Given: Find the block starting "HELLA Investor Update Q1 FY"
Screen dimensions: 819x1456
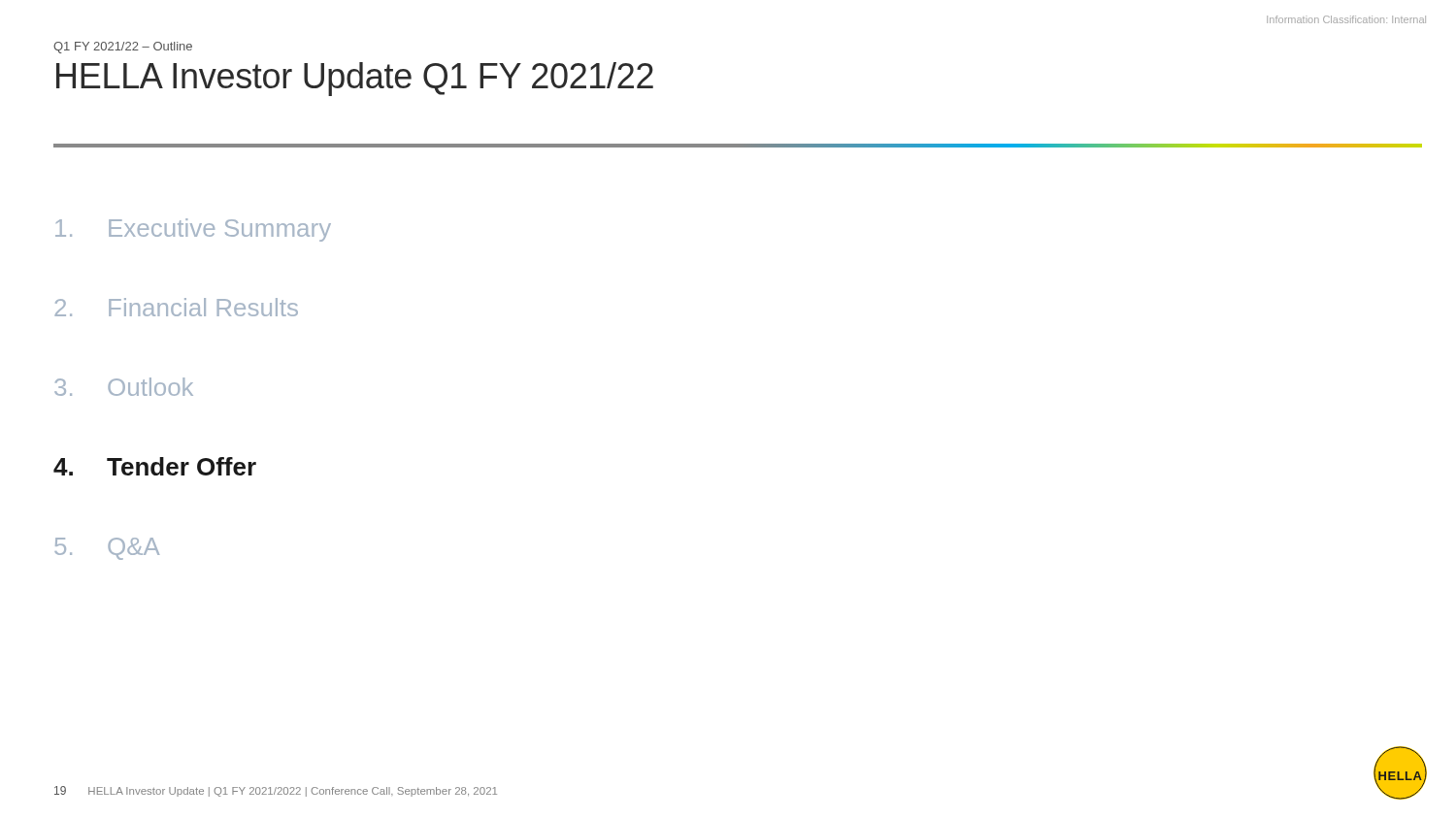Looking at the screenshot, I should [x=354, y=76].
